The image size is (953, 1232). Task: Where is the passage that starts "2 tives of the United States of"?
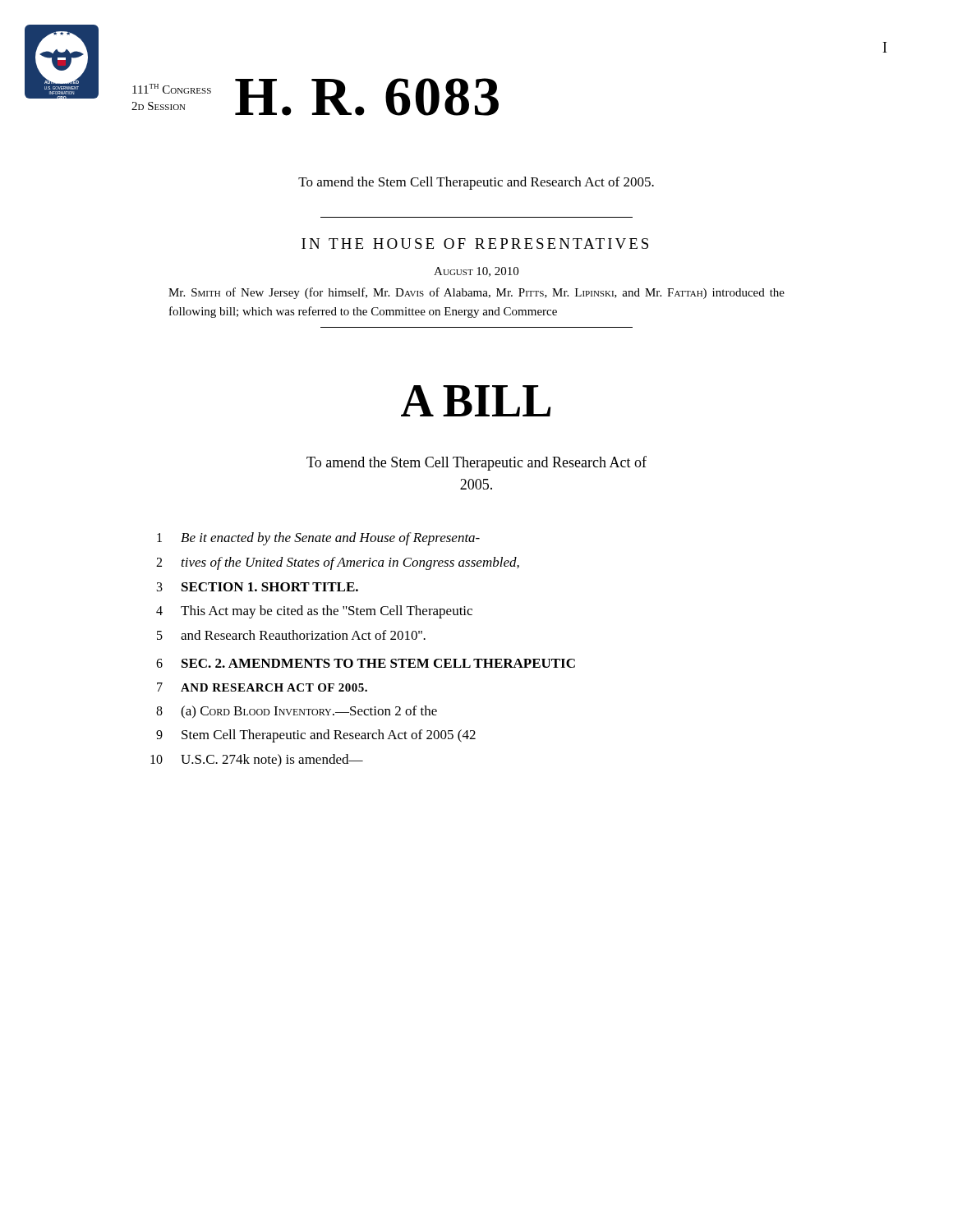(501, 562)
